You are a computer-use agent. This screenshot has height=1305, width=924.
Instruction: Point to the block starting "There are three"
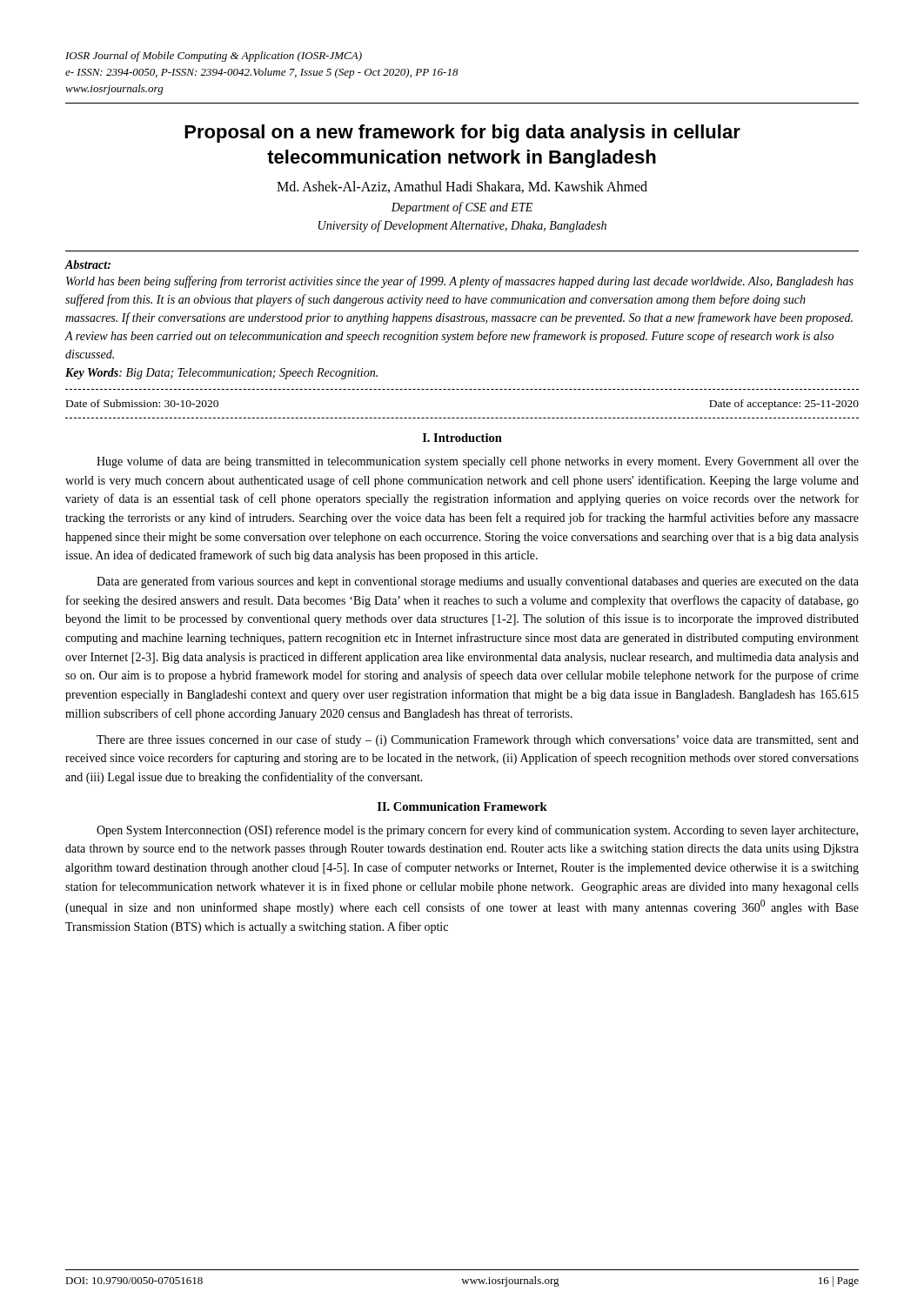[462, 758]
